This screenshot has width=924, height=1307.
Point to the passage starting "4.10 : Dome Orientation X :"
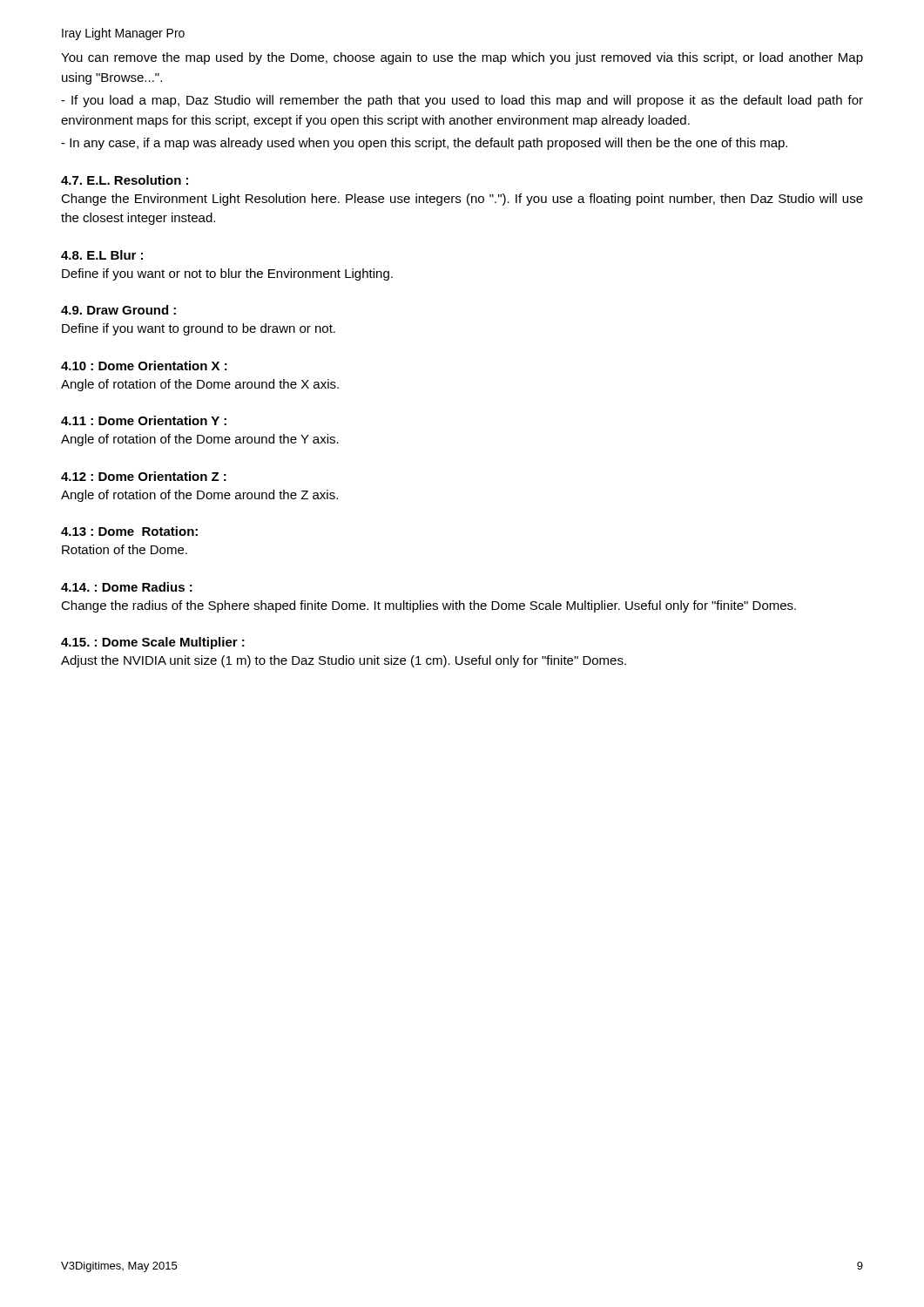(x=144, y=365)
